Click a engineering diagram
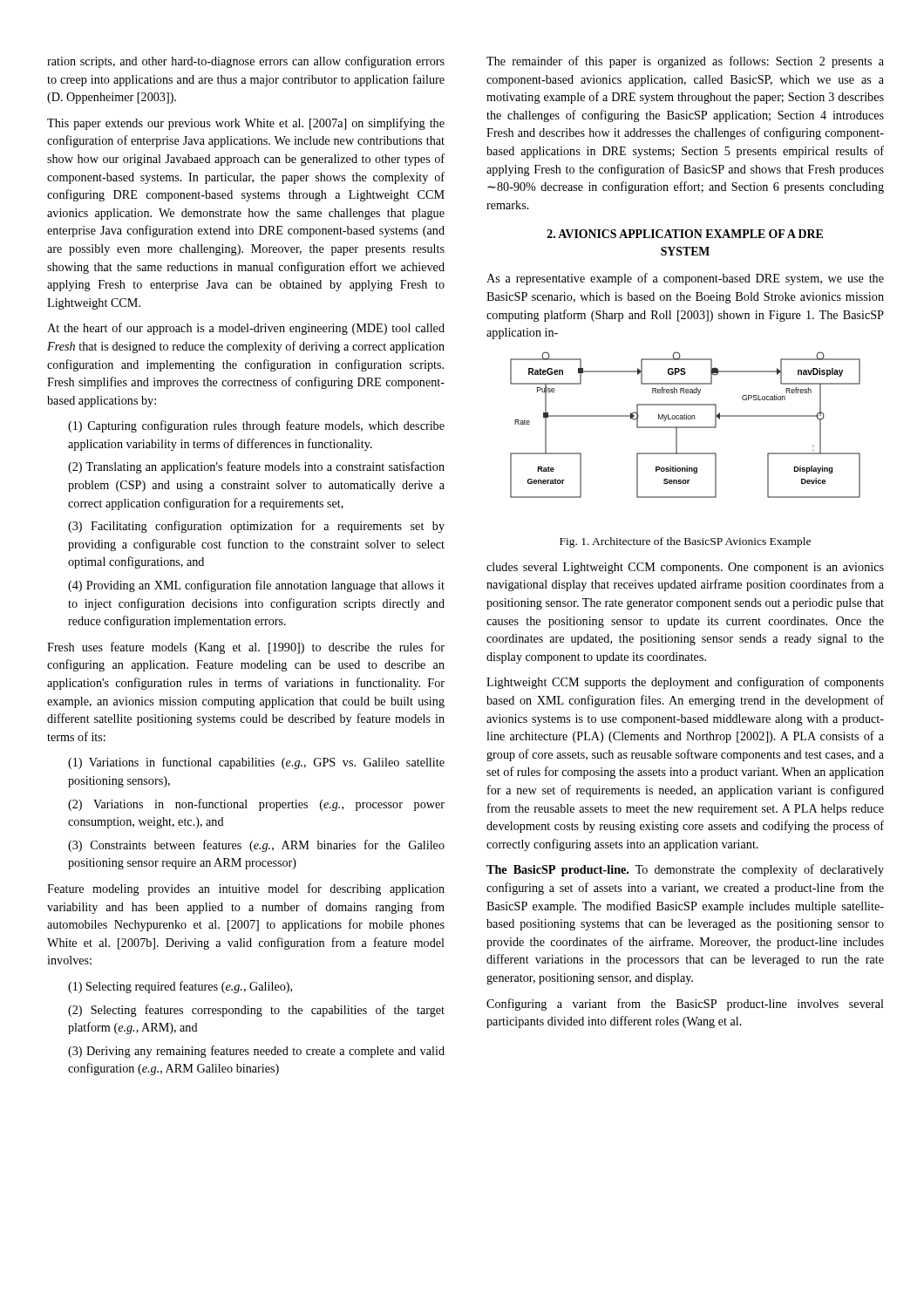Viewport: 924px width, 1308px height. [685, 440]
